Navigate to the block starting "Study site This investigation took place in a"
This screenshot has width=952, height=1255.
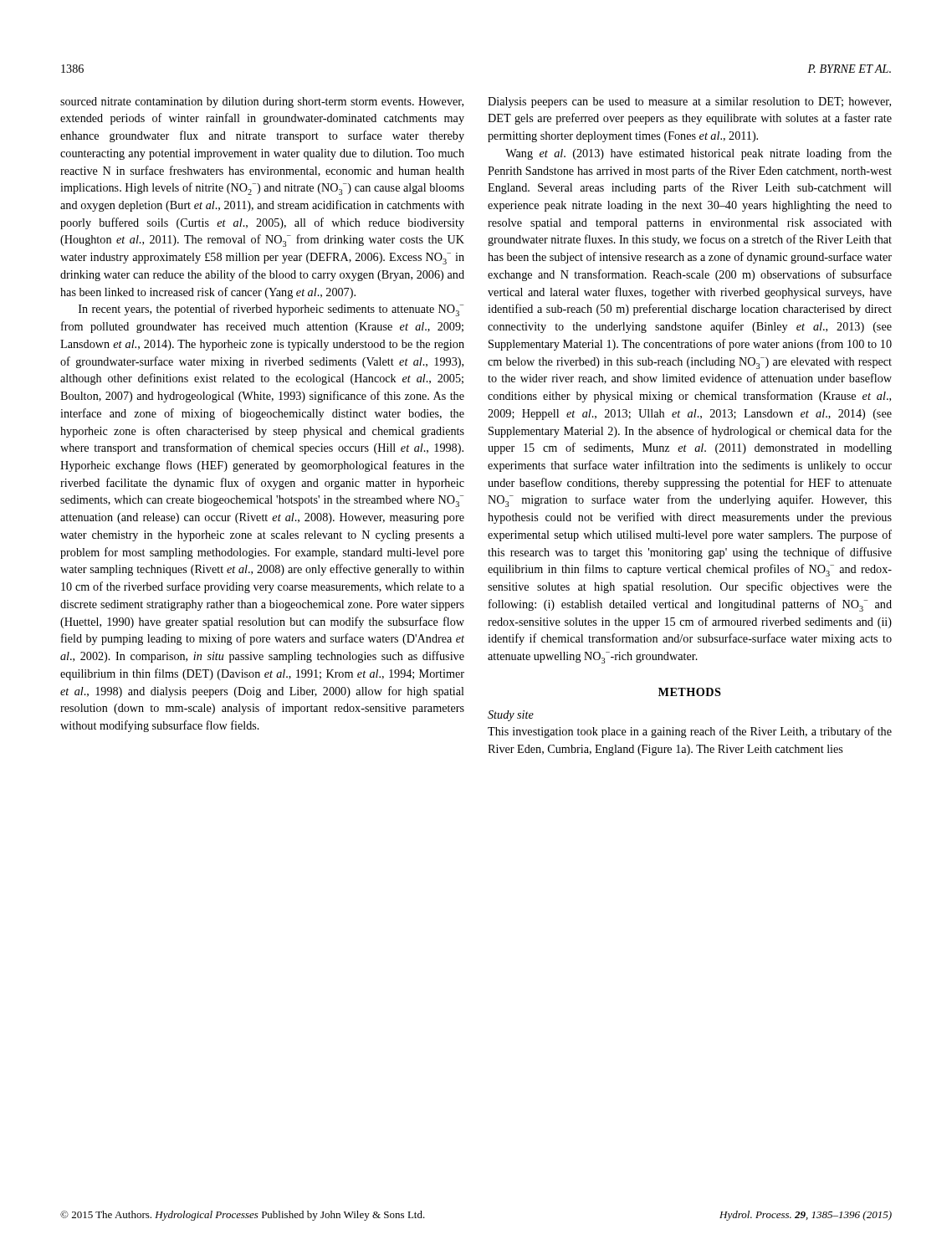tap(690, 732)
